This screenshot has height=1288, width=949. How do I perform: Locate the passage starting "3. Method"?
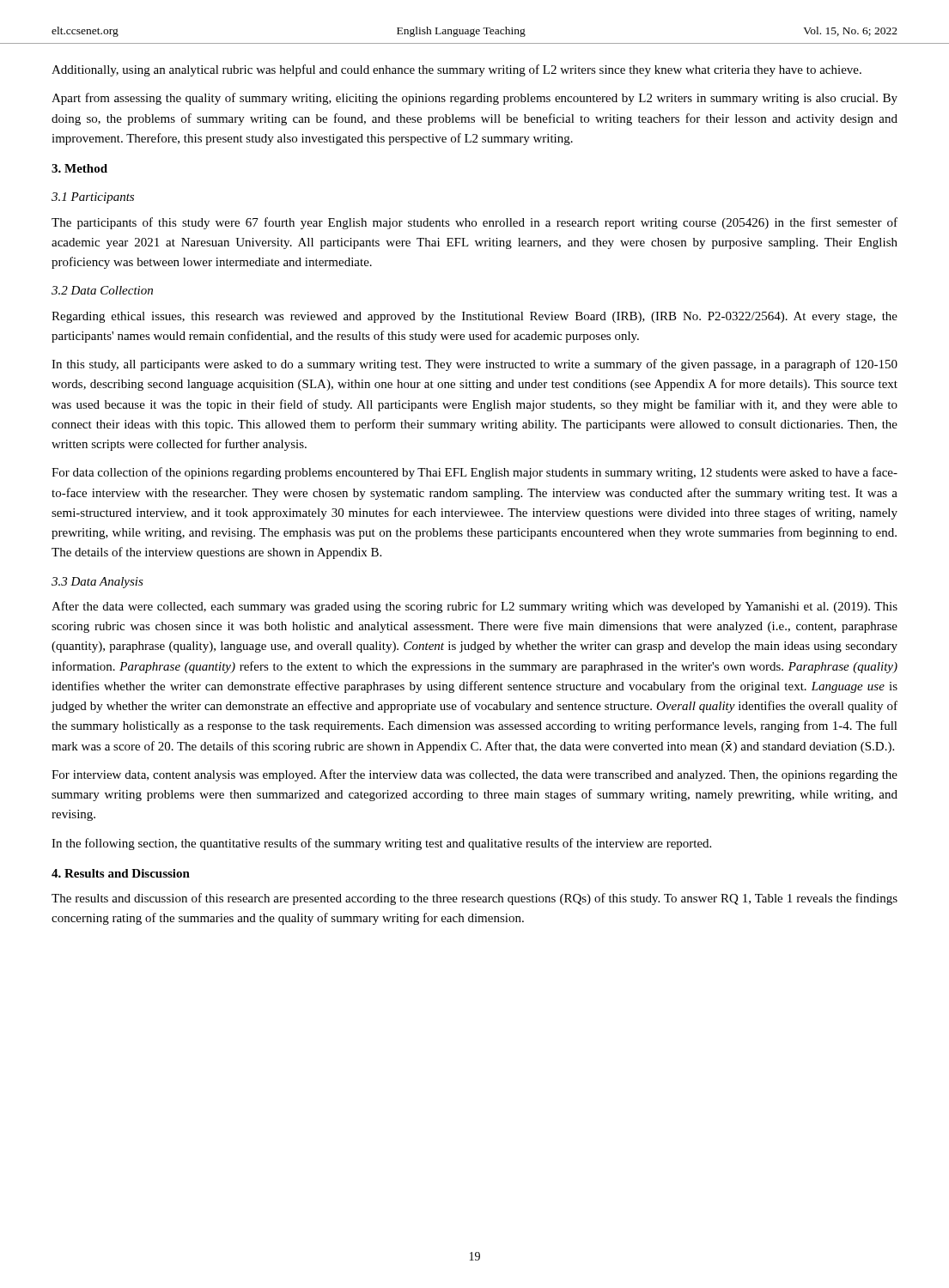tap(79, 168)
